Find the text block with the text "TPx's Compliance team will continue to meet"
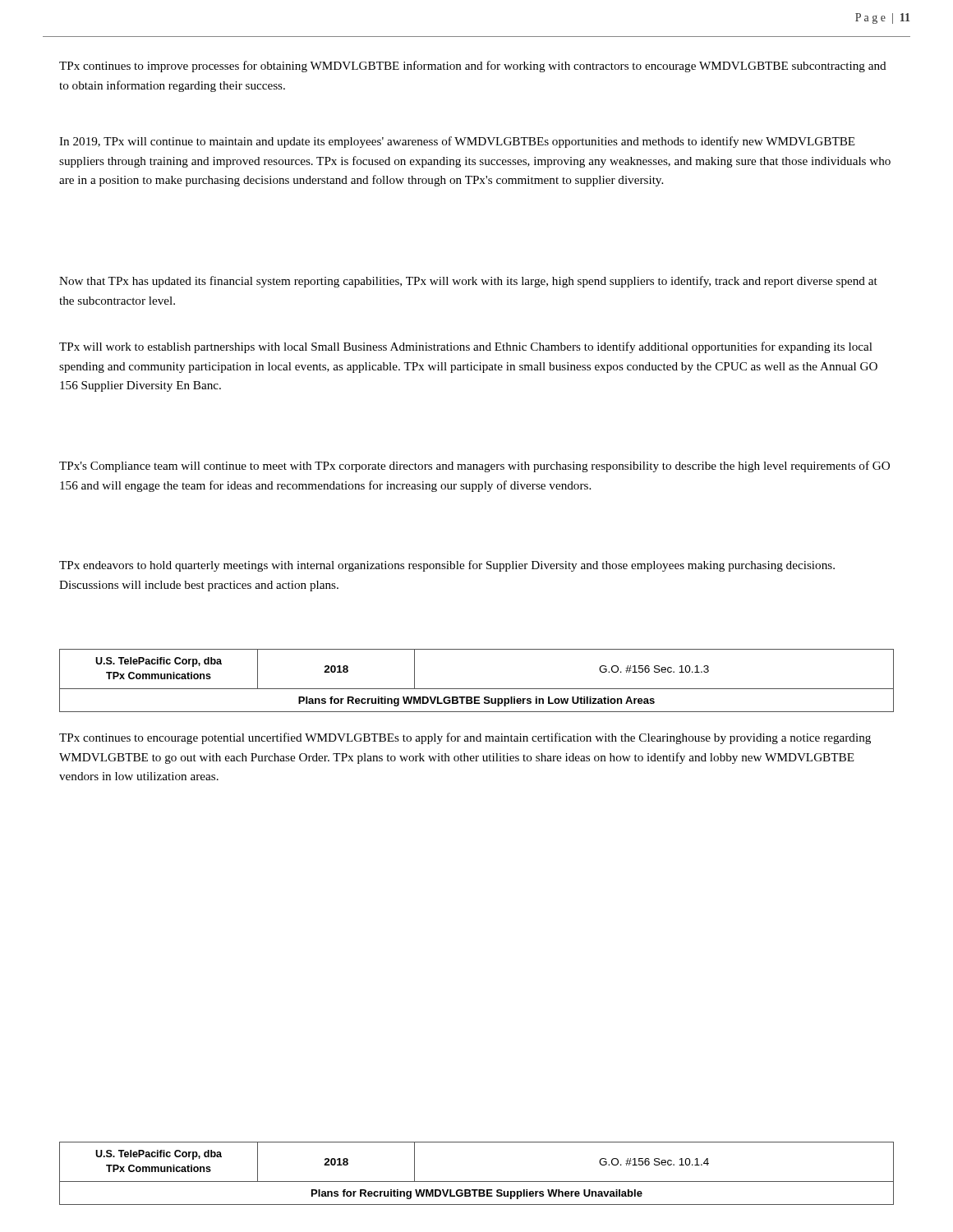This screenshot has width=953, height=1232. tap(475, 475)
